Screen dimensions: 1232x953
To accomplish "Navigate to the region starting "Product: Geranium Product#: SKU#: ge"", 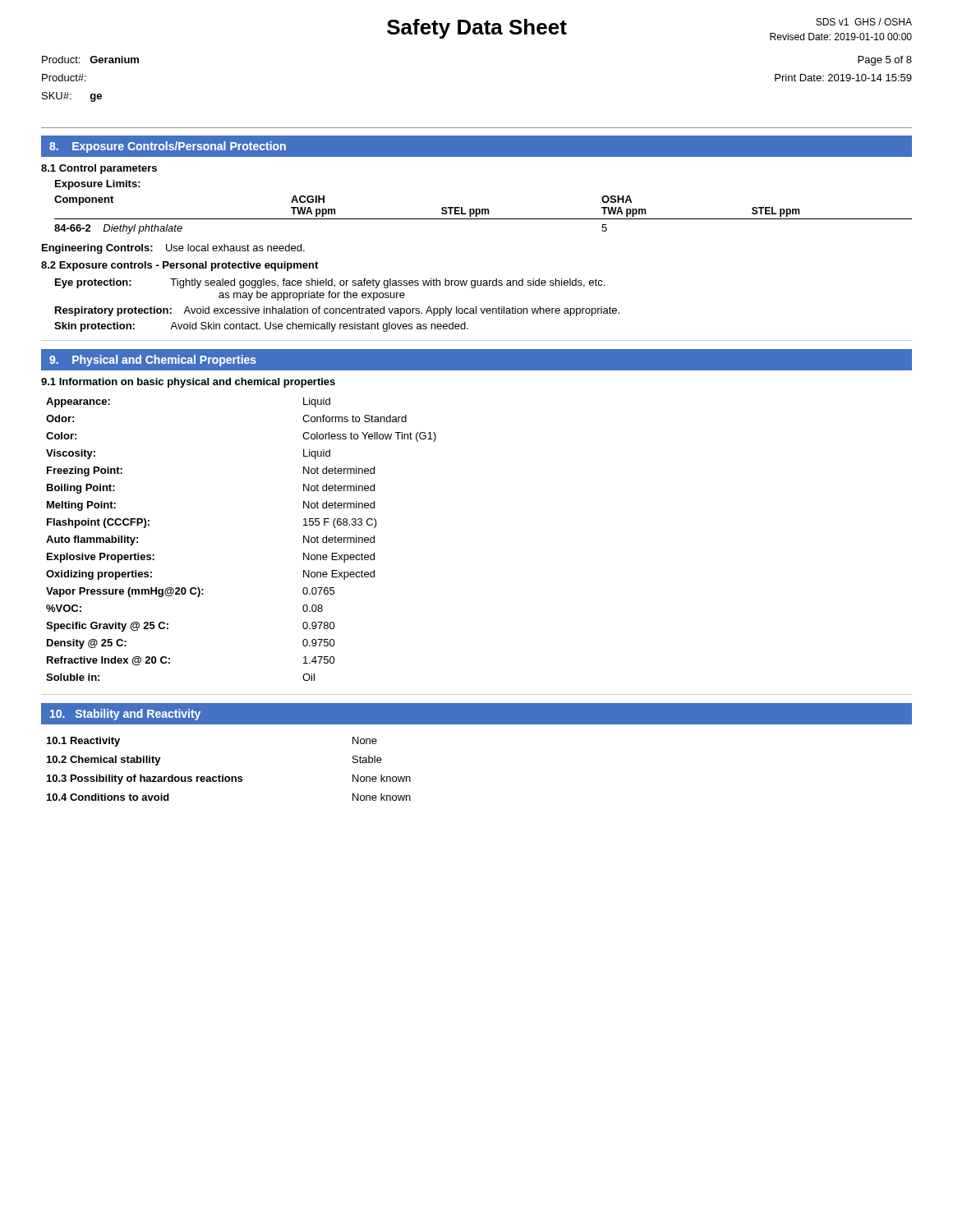I will pyautogui.click(x=90, y=78).
